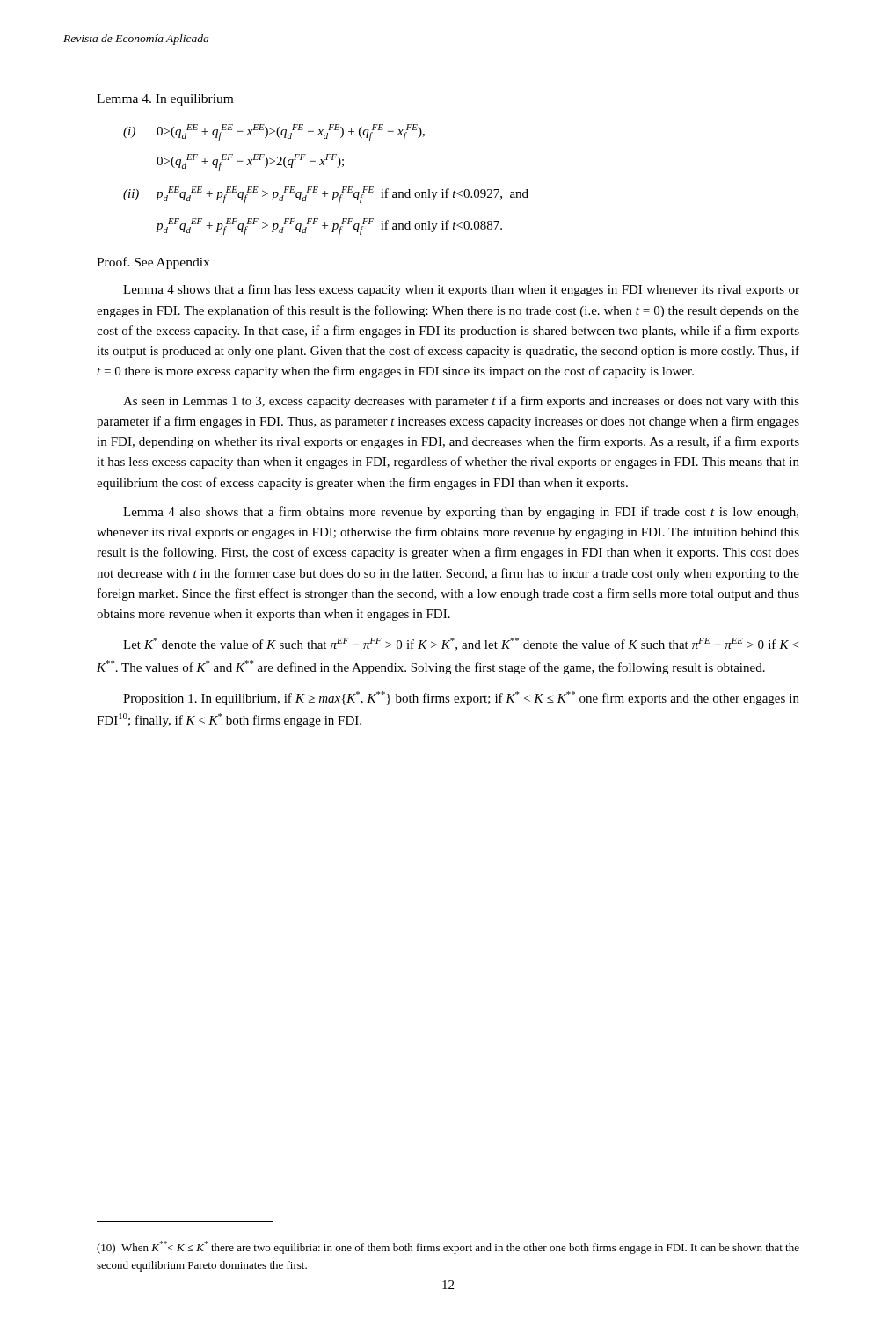The height and width of the screenshot is (1319, 896).
Task: Select the text block containing "Lemma 4 also shows that a"
Action: (448, 563)
